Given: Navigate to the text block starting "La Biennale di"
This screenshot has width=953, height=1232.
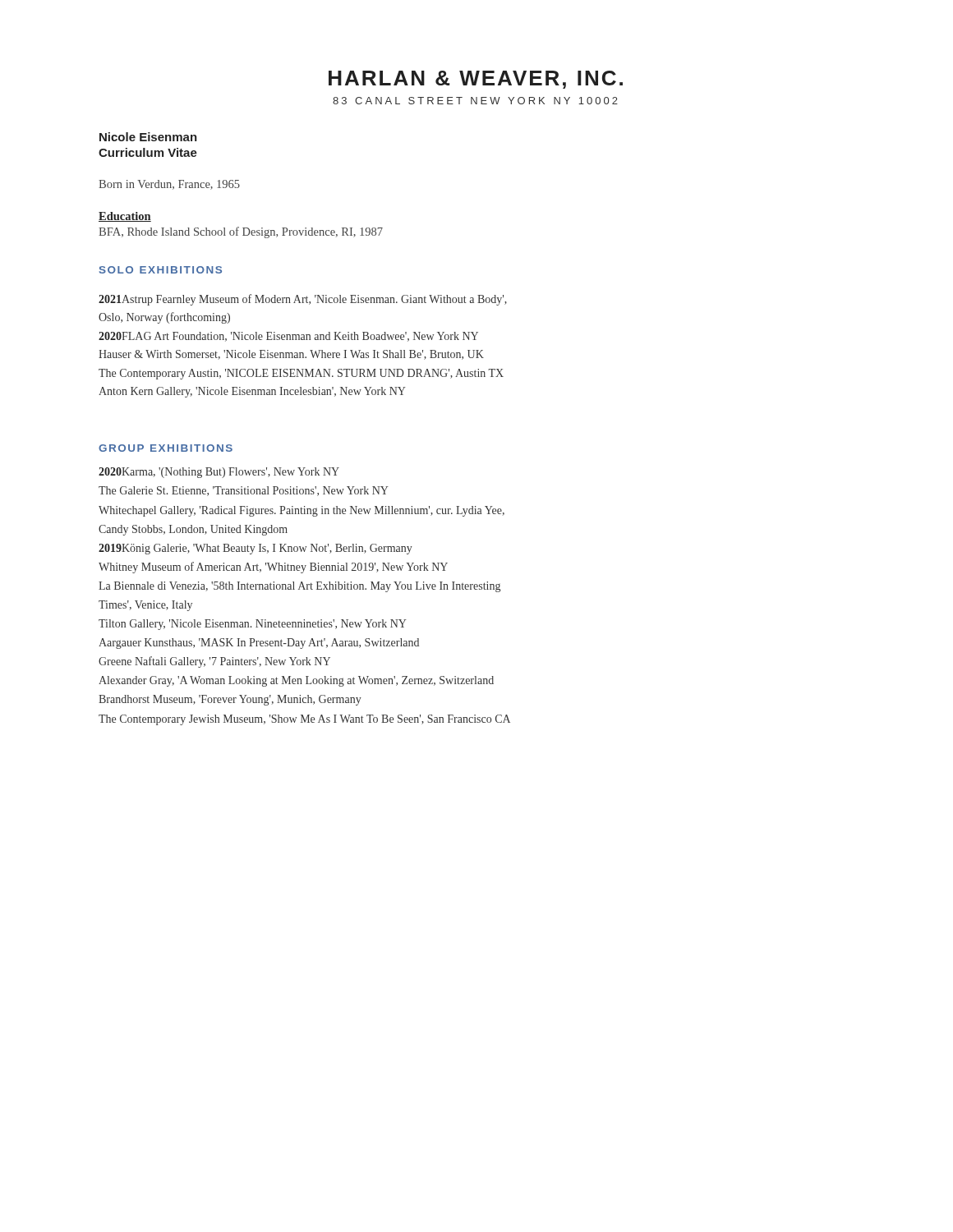Looking at the screenshot, I should (300, 595).
